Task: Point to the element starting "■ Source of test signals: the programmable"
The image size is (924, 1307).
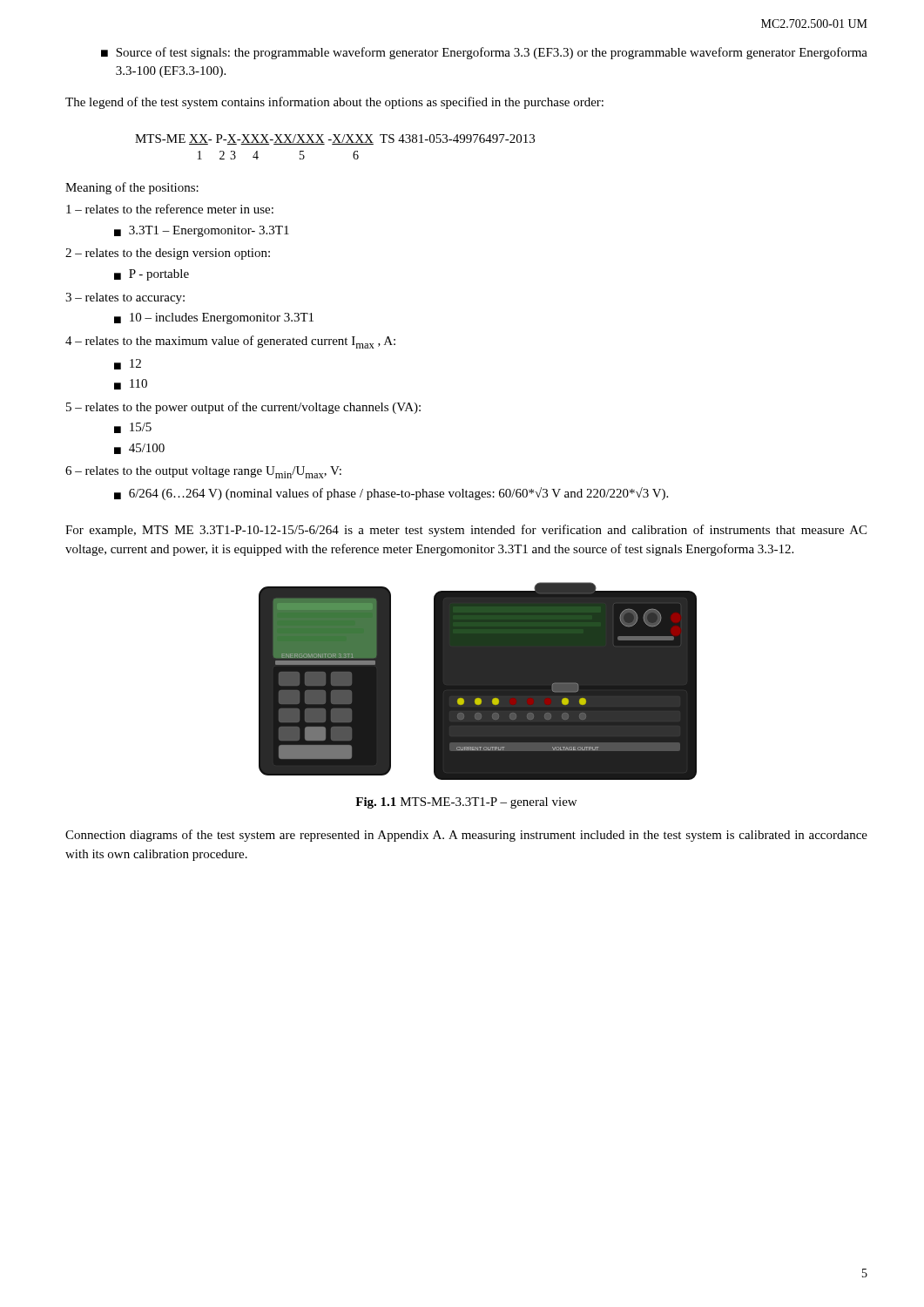Action: pos(484,62)
